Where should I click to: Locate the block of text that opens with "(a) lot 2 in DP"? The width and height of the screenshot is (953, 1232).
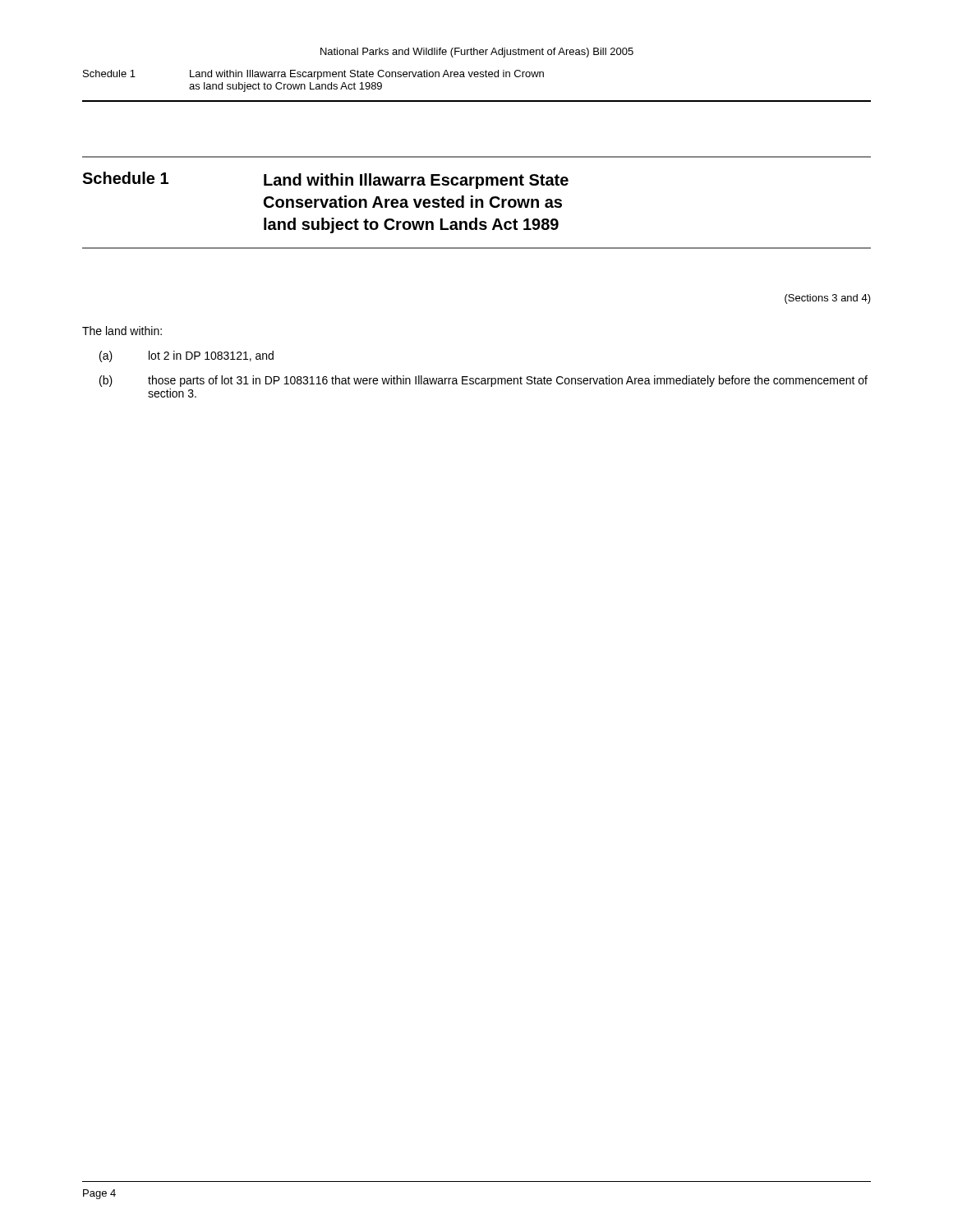tap(186, 356)
